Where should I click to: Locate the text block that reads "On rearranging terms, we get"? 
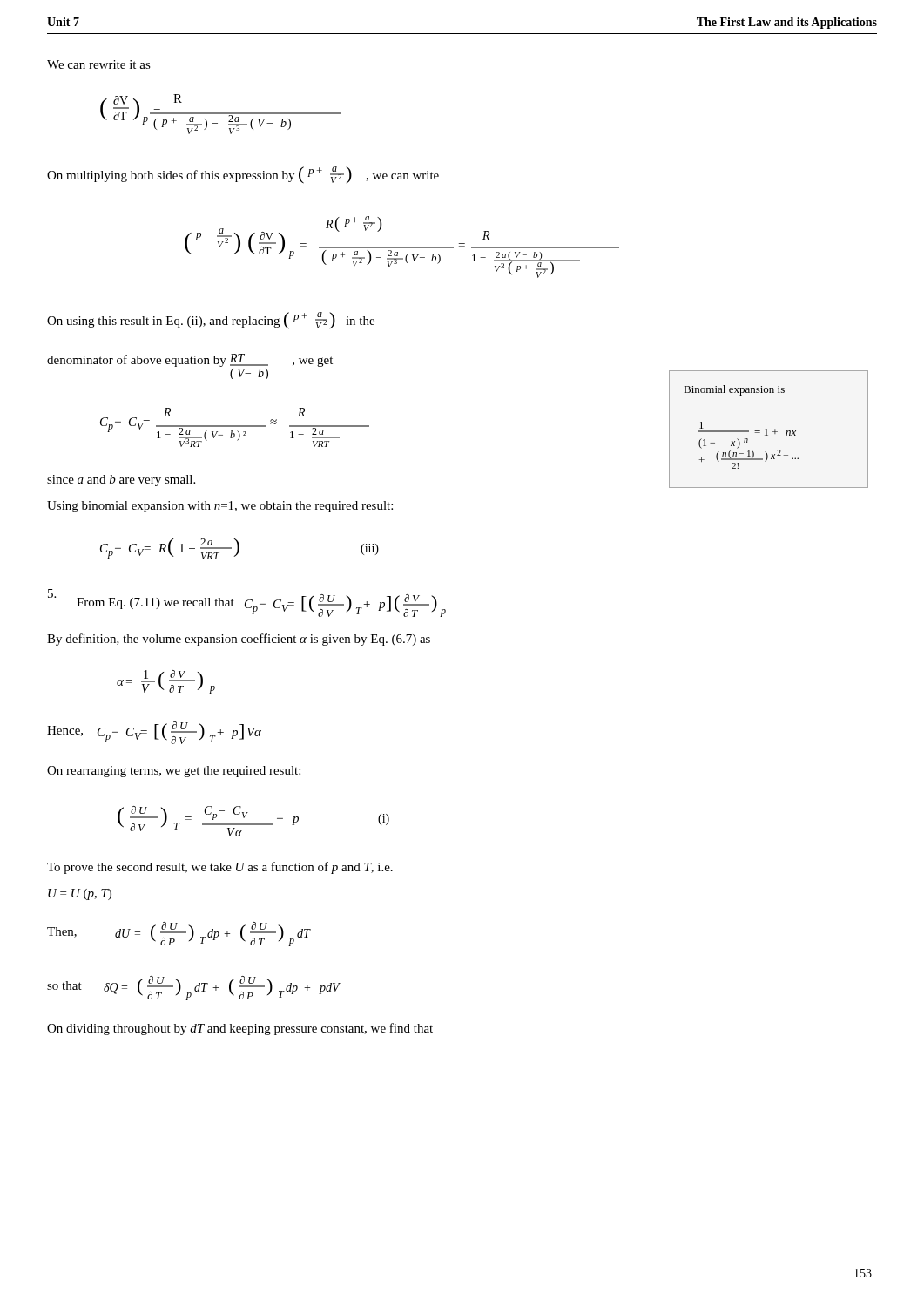point(174,770)
